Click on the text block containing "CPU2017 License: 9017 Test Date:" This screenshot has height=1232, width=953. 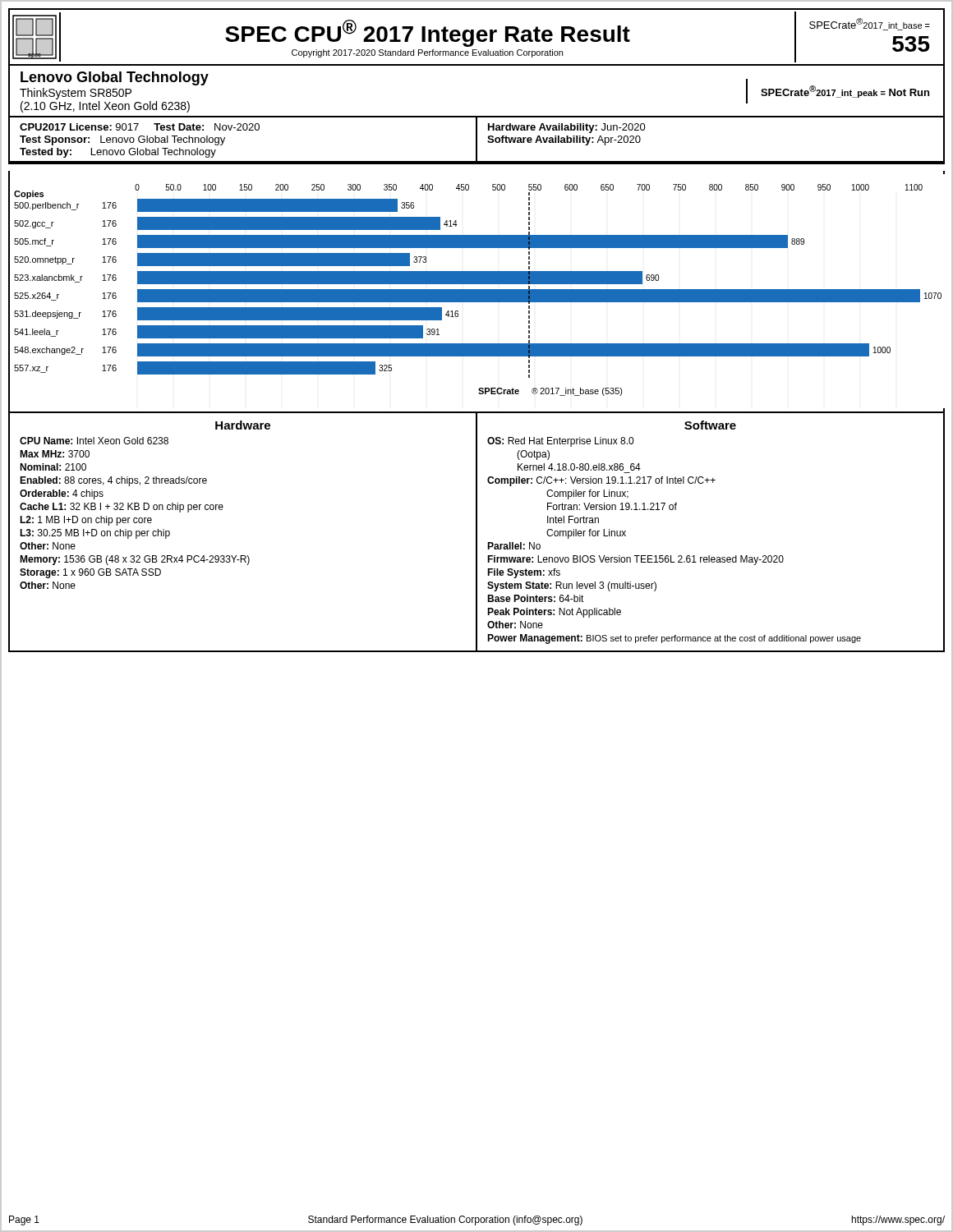tap(140, 127)
